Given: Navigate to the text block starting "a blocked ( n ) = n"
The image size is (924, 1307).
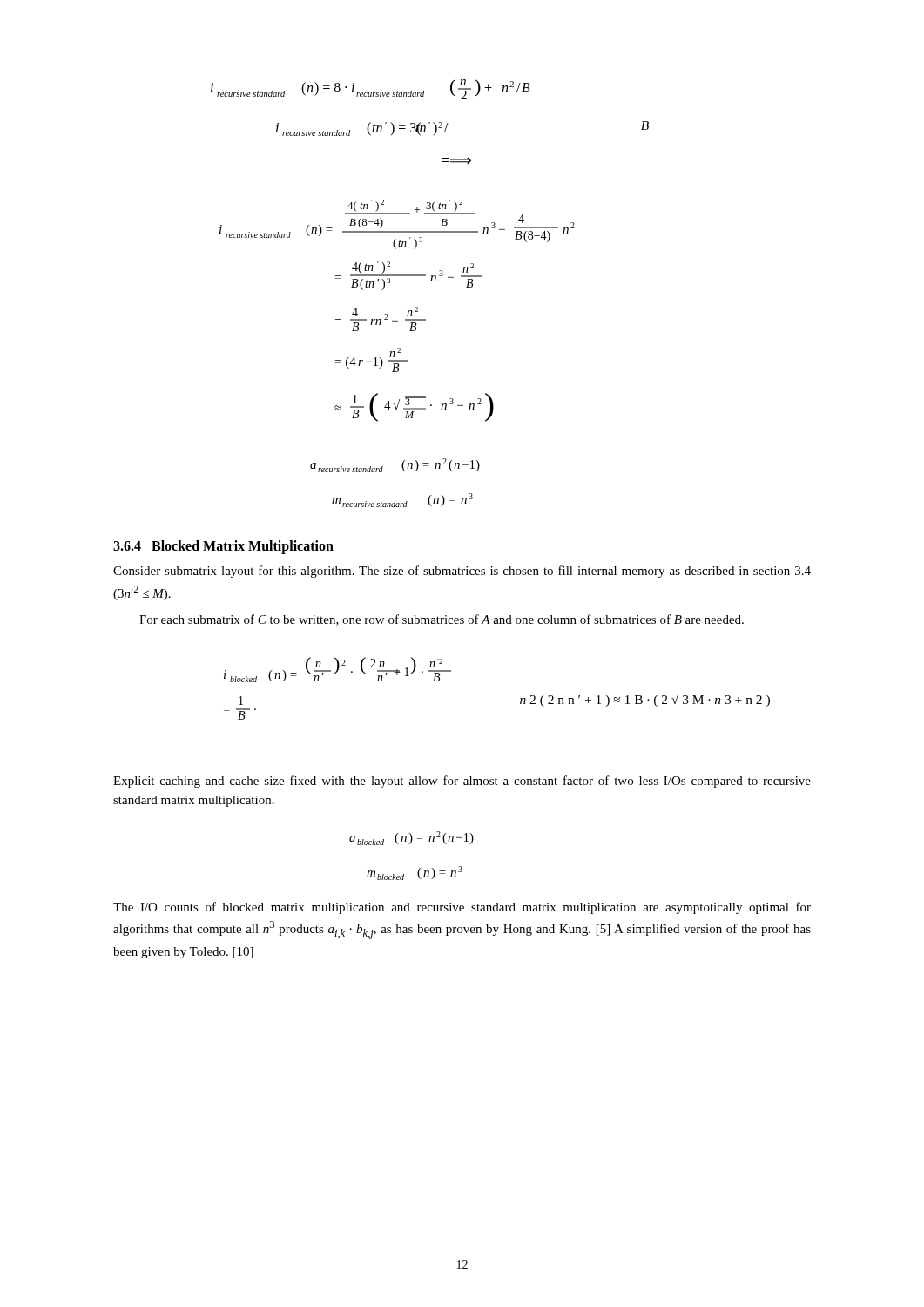Looking at the screenshot, I should [462, 836].
